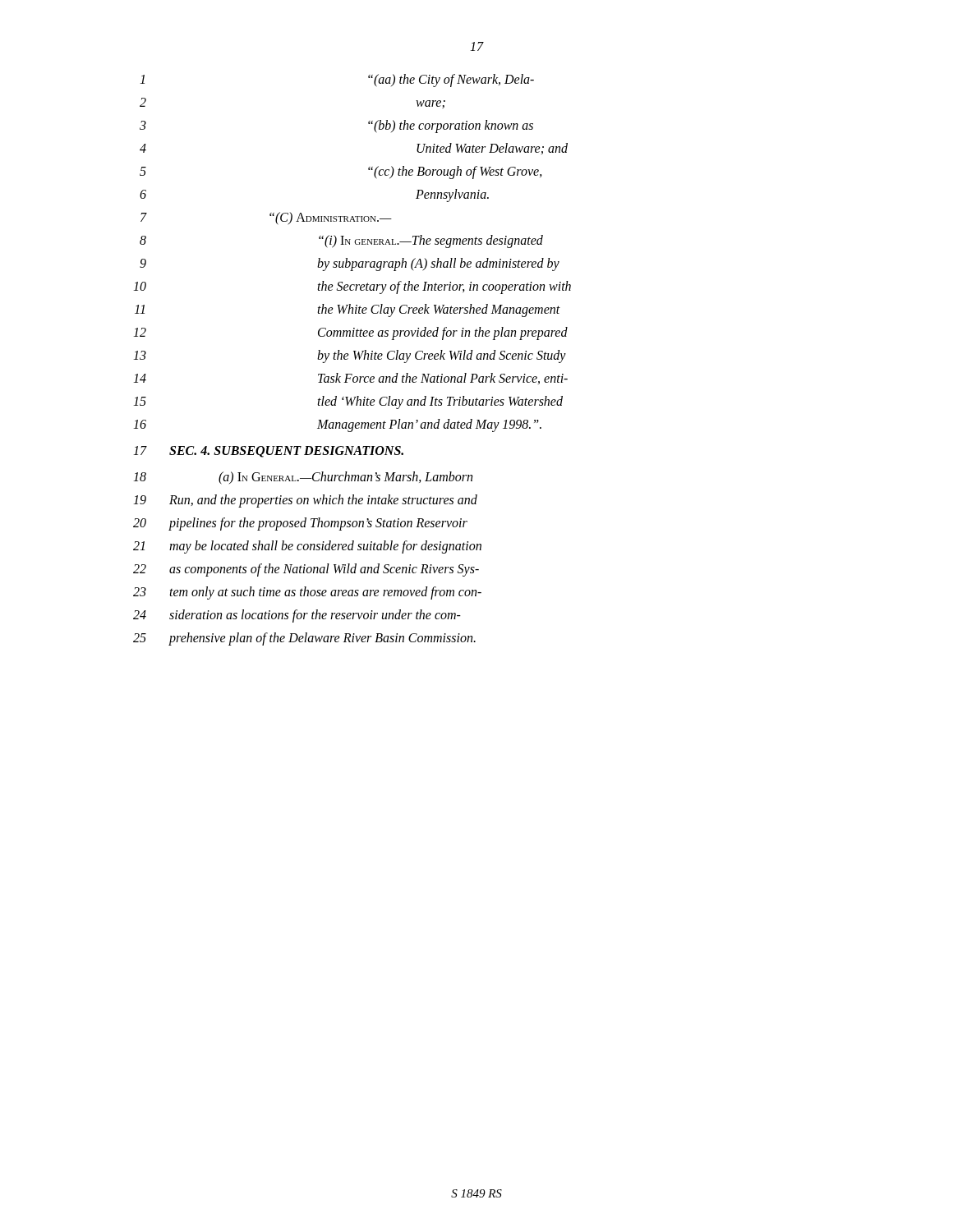The height and width of the screenshot is (1232, 953).
Task: Navigate to the block starting "21 may be located shall"
Action: [476, 546]
